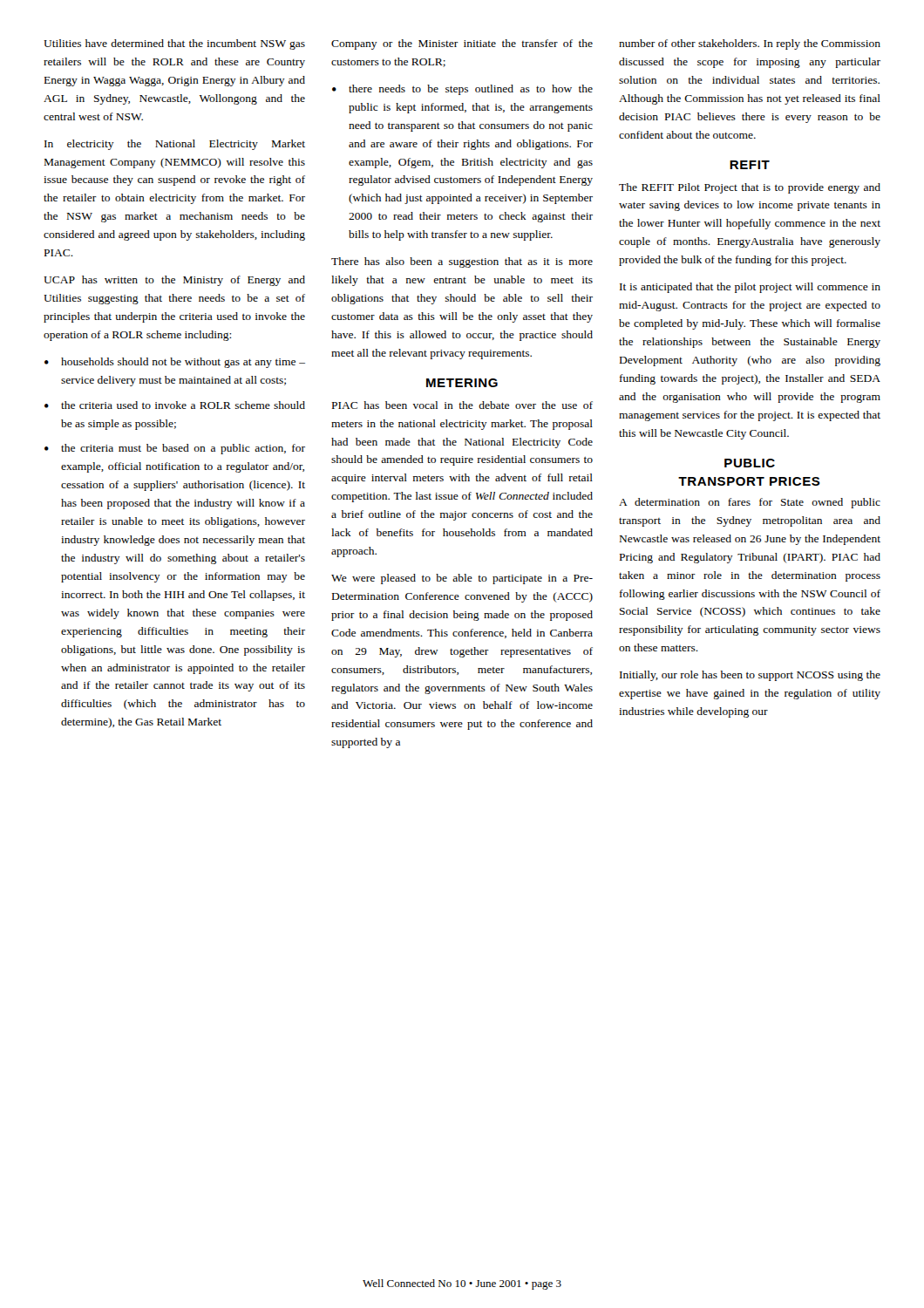Point to the passage starting "• there needs to"
Image resolution: width=924 pixels, height=1308 pixels.
tap(462, 162)
